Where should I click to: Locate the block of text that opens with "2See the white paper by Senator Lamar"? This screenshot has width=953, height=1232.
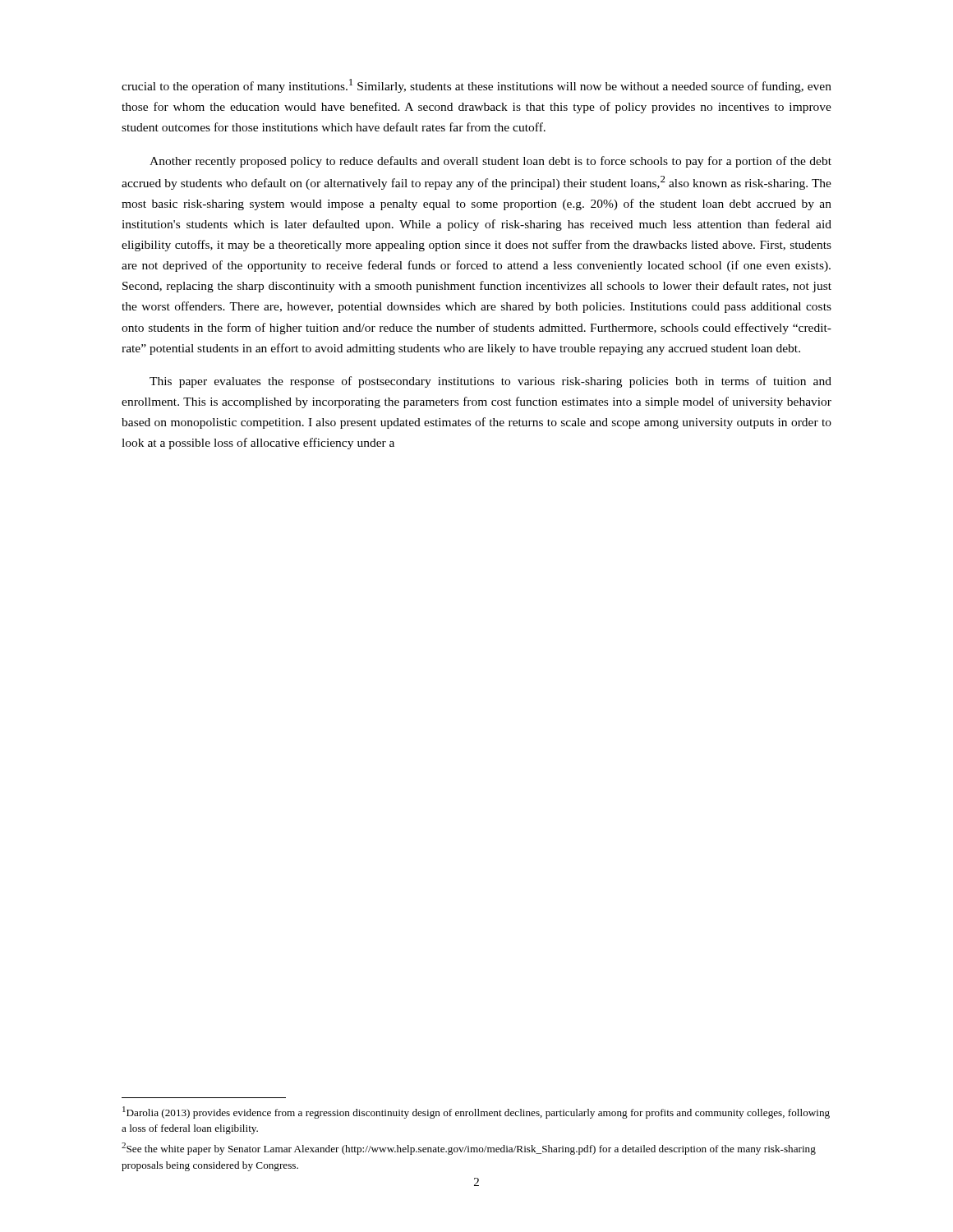click(469, 1156)
